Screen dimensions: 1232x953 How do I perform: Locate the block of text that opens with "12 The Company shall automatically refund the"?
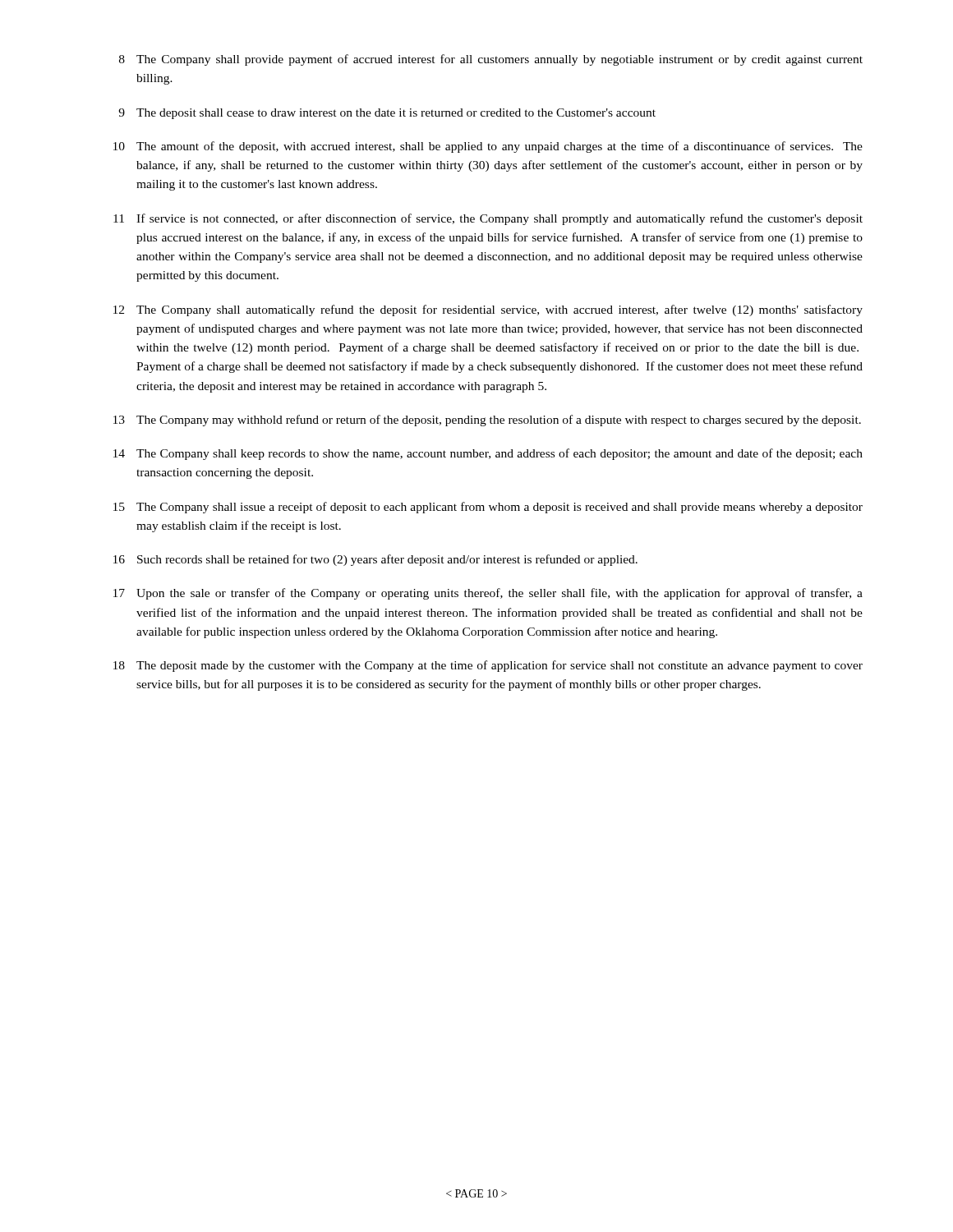[476, 347]
